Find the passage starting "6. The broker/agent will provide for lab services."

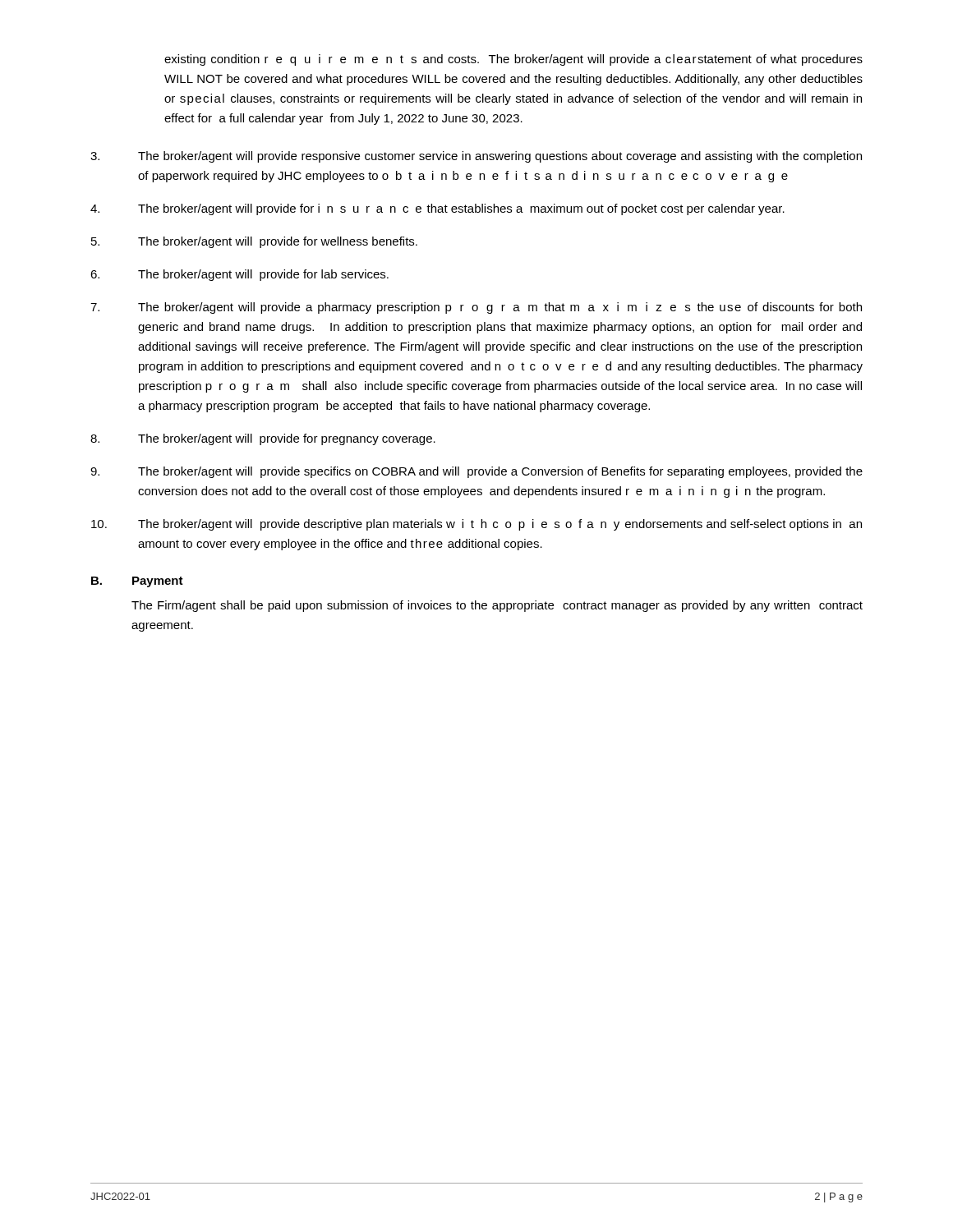tap(239, 275)
